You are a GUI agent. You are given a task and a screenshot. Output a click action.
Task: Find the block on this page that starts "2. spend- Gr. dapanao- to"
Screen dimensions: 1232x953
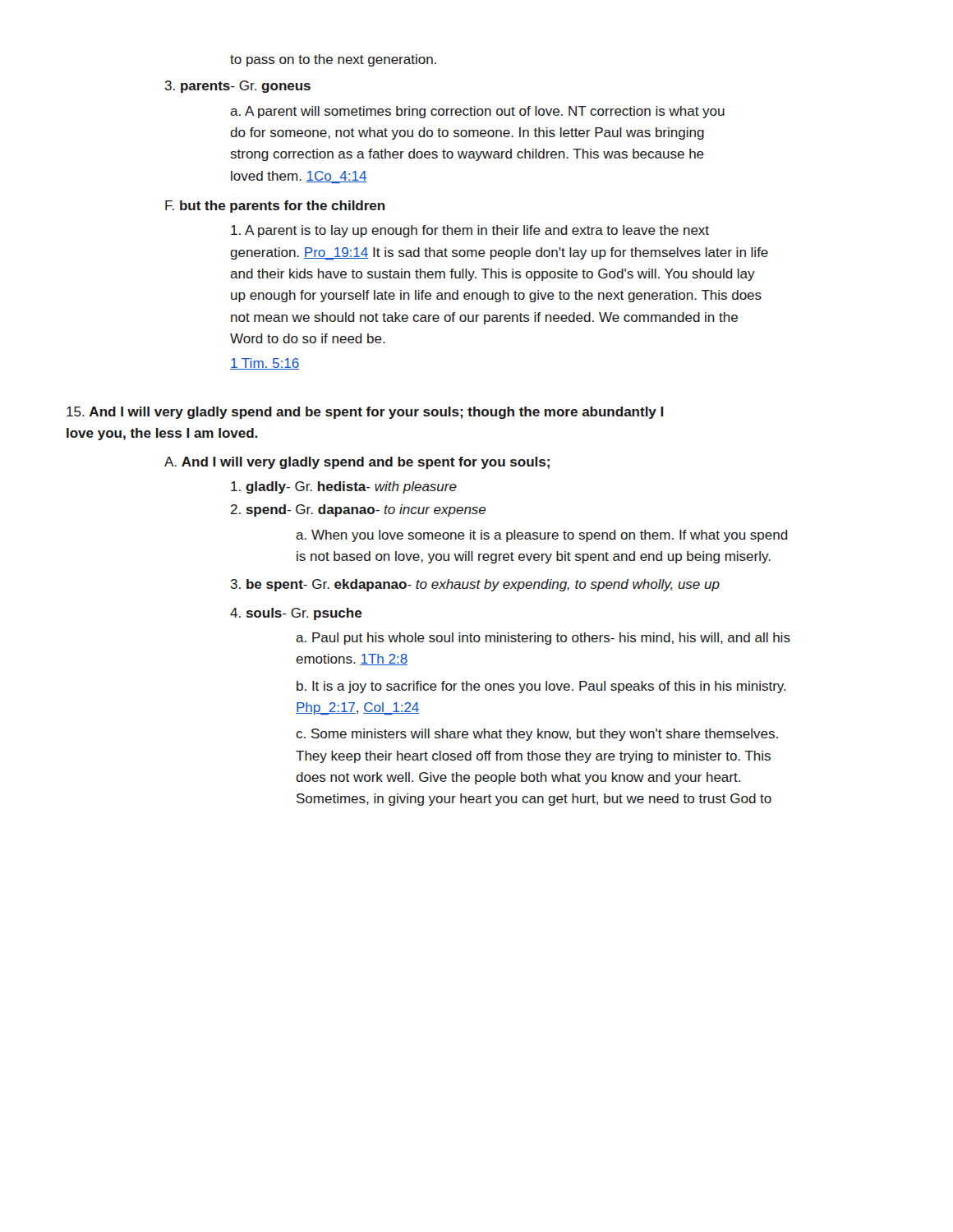coord(358,510)
